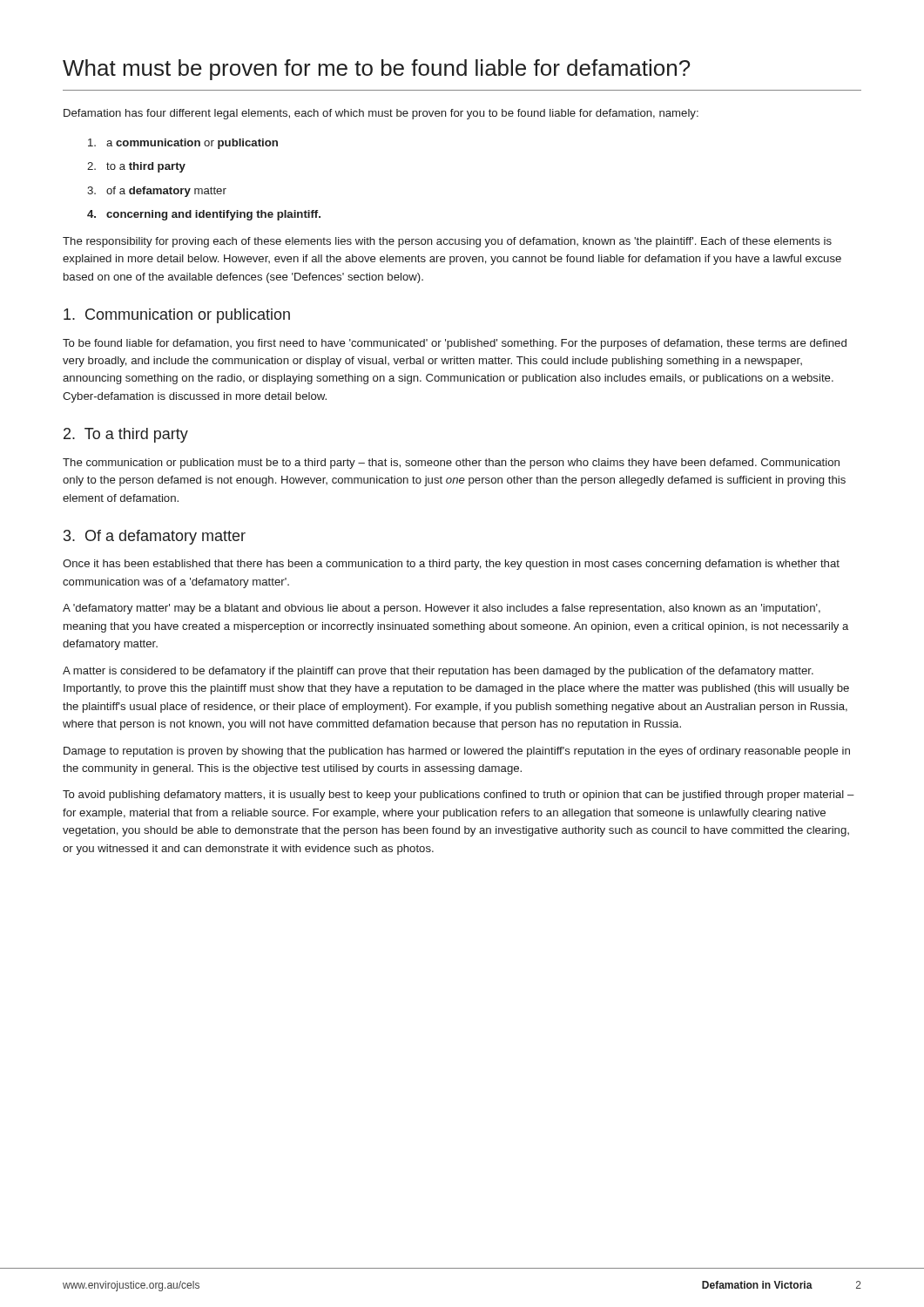Point to the block beginning "The responsibility for proving"
Viewport: 924px width, 1307px height.
[452, 259]
